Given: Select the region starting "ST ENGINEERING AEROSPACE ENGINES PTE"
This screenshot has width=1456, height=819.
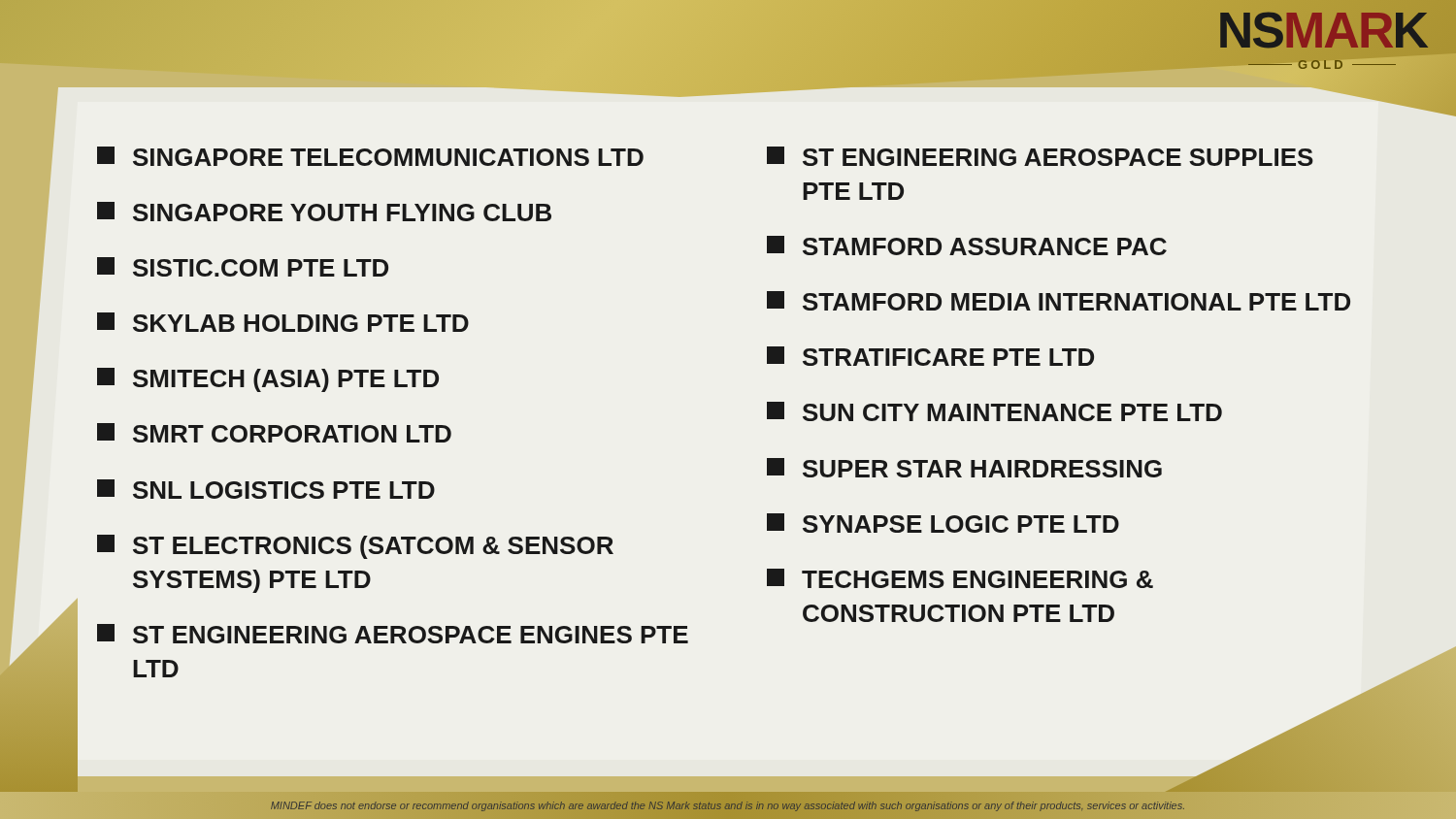Looking at the screenshot, I should [x=393, y=652].
